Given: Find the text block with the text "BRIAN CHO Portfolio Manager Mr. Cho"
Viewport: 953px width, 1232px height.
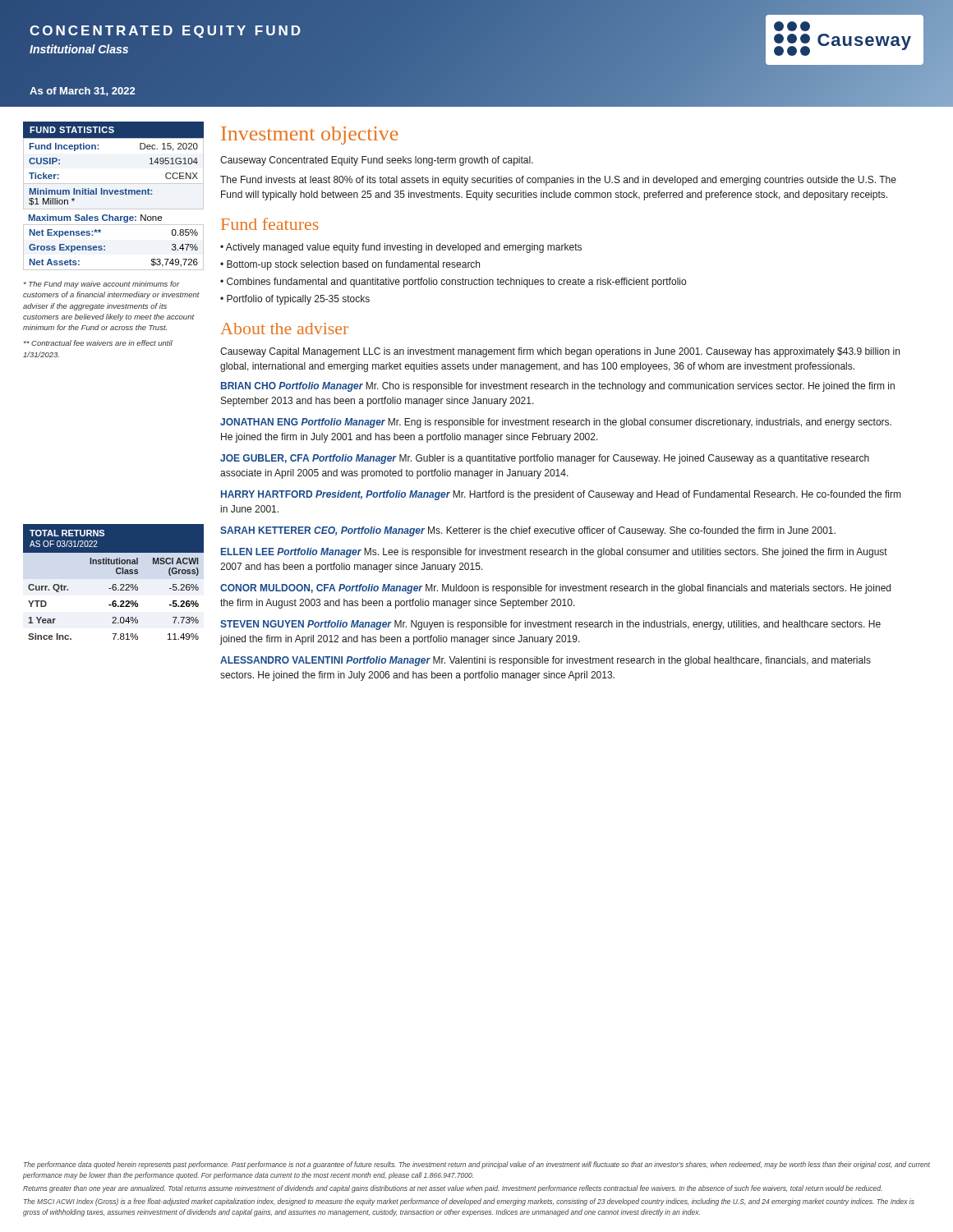Looking at the screenshot, I should coord(558,393).
